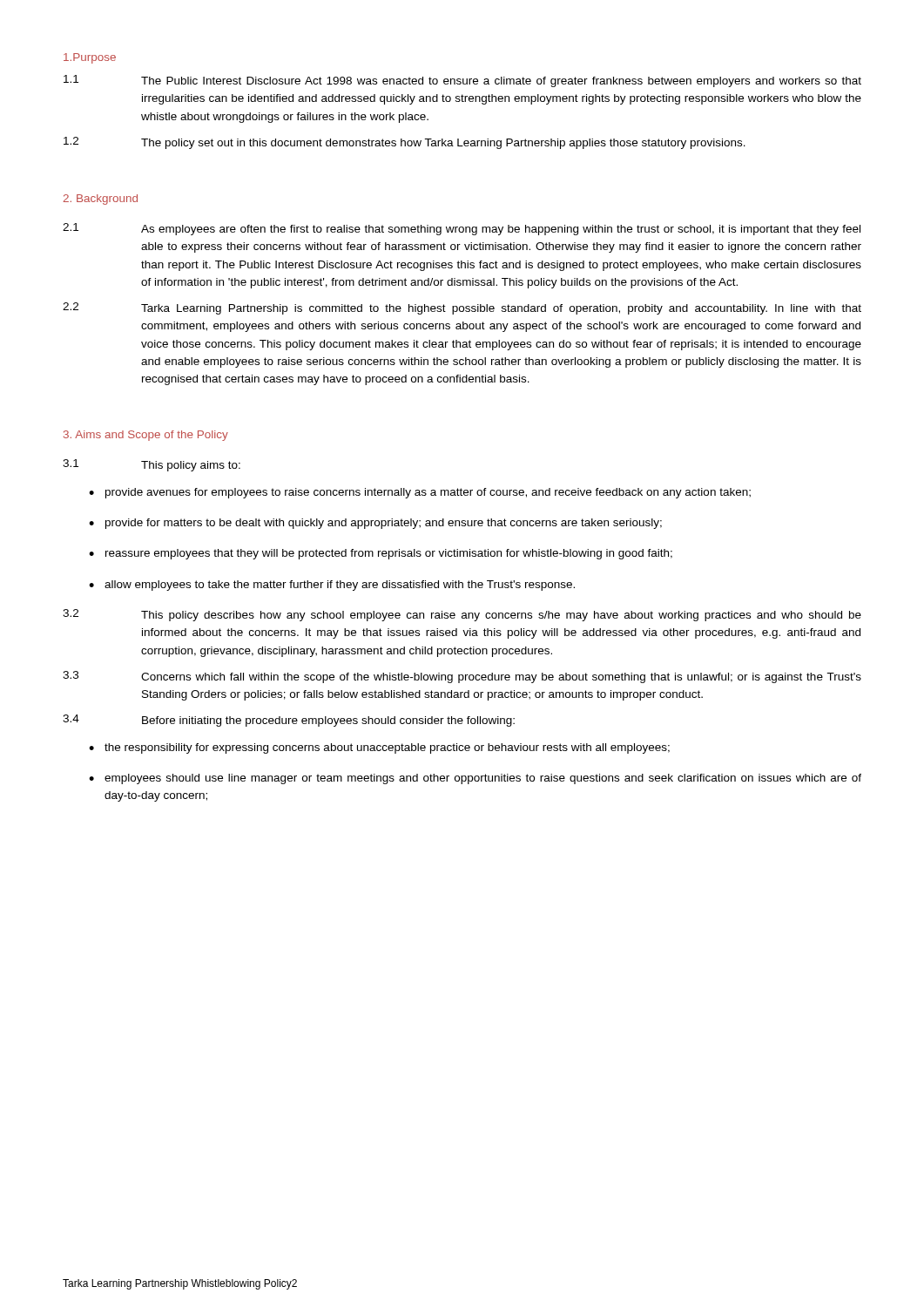The image size is (924, 1307).
Task: Find the list item that reads "• allow employees to take the matter further"
Action: (462, 586)
